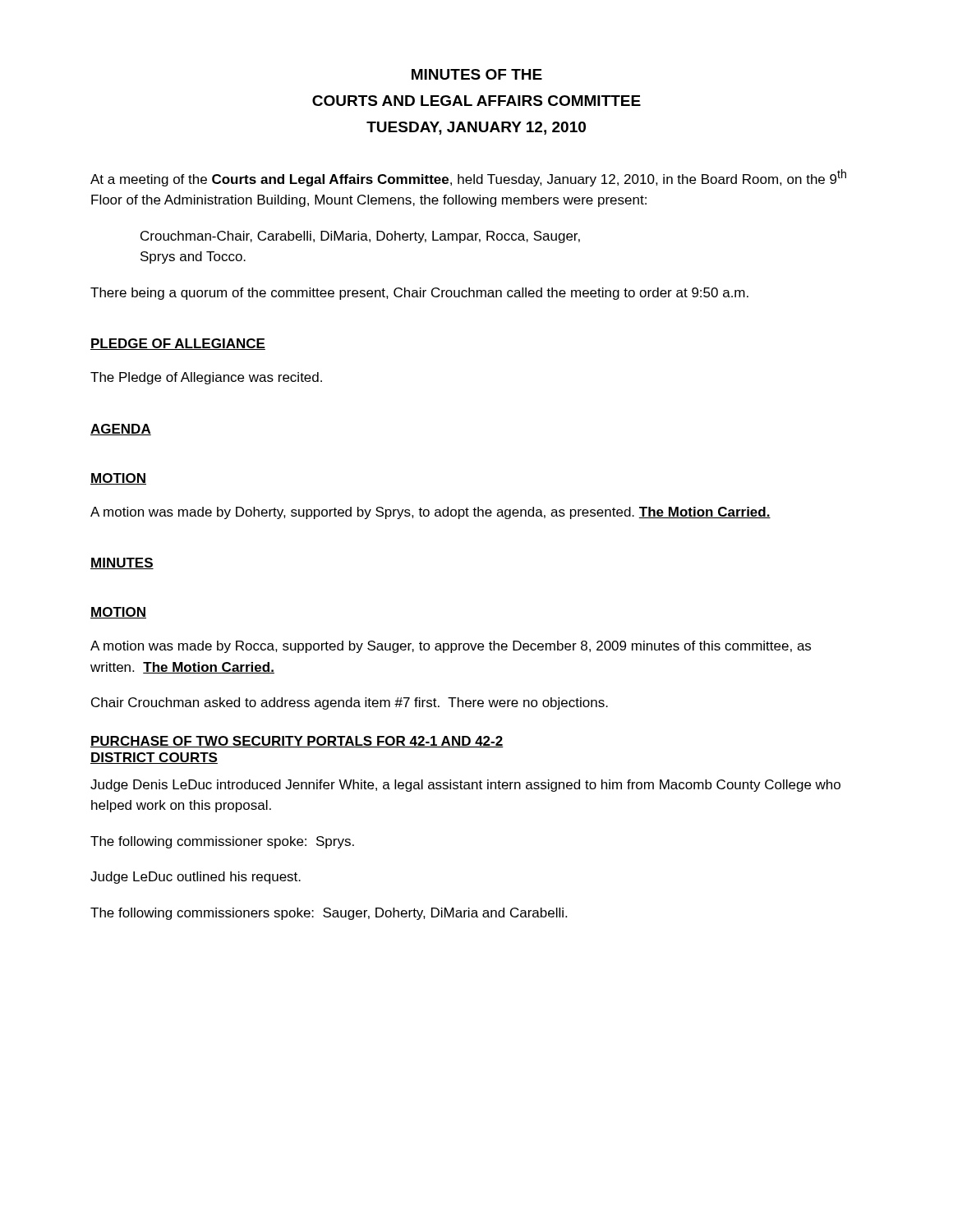The width and height of the screenshot is (953, 1232).
Task: Navigate to the block starting "PLEDGE OF ALLEGIANCE"
Action: [178, 344]
